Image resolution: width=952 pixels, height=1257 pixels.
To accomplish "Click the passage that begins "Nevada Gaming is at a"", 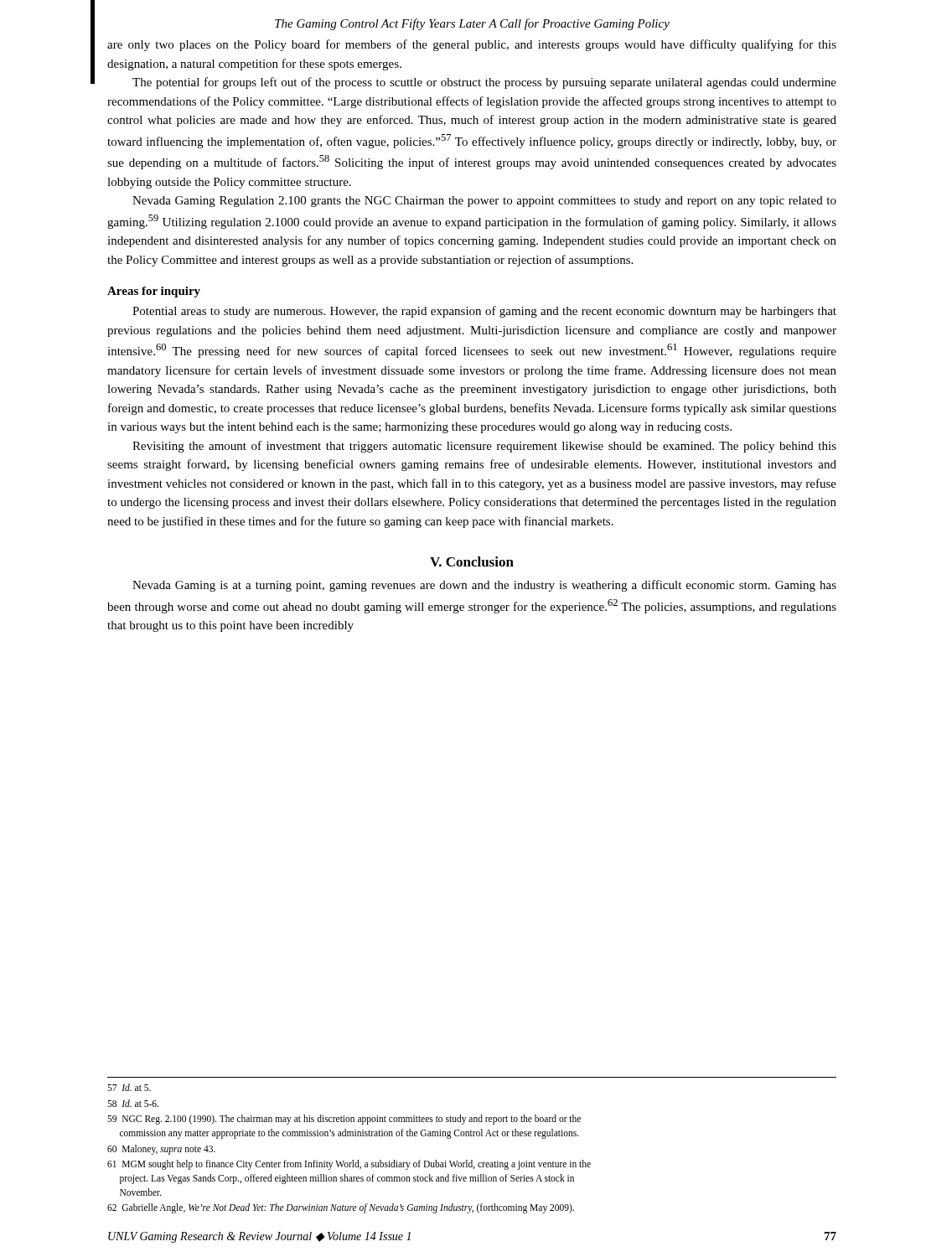I will (472, 605).
